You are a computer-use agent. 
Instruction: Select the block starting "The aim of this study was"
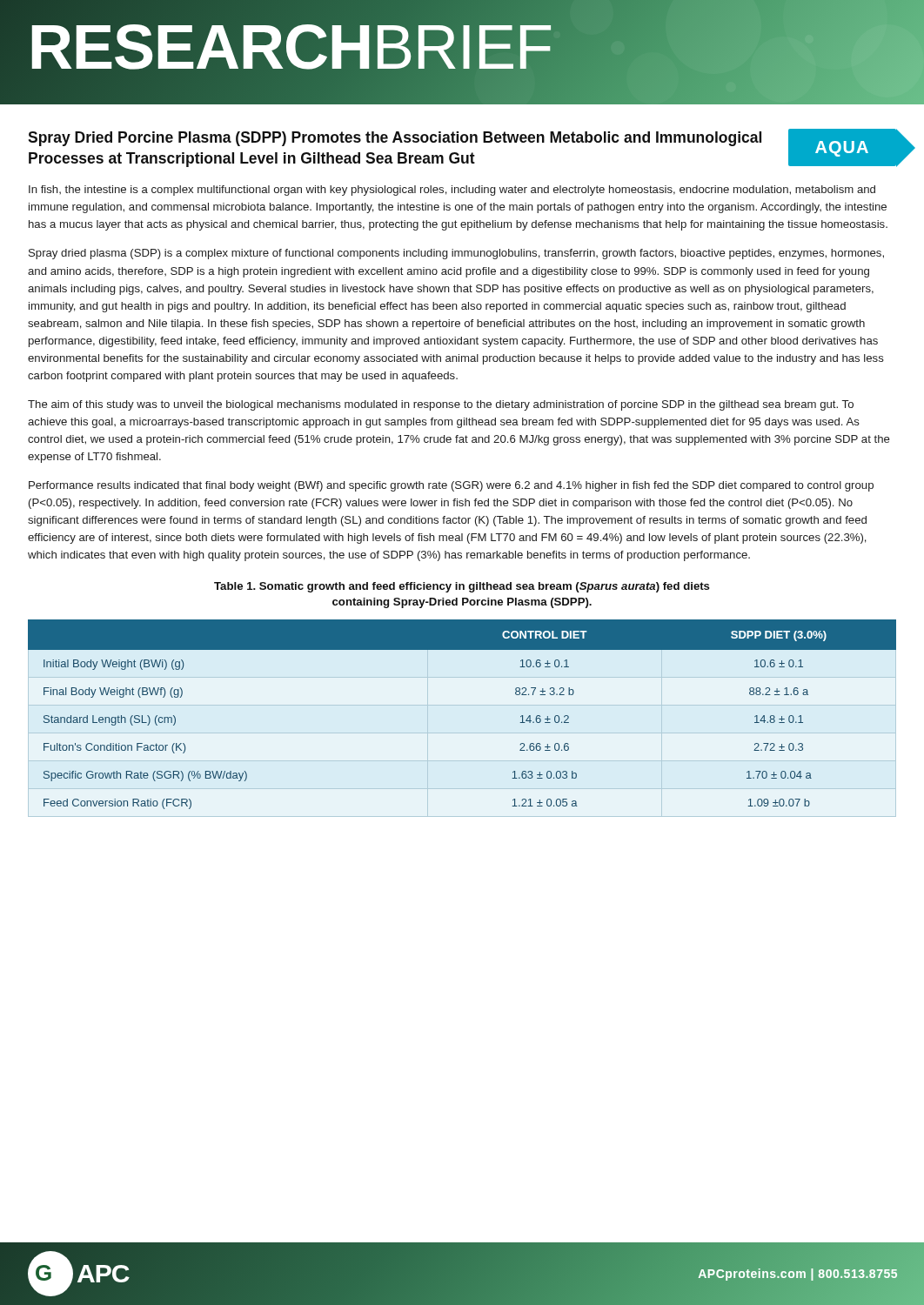459,430
